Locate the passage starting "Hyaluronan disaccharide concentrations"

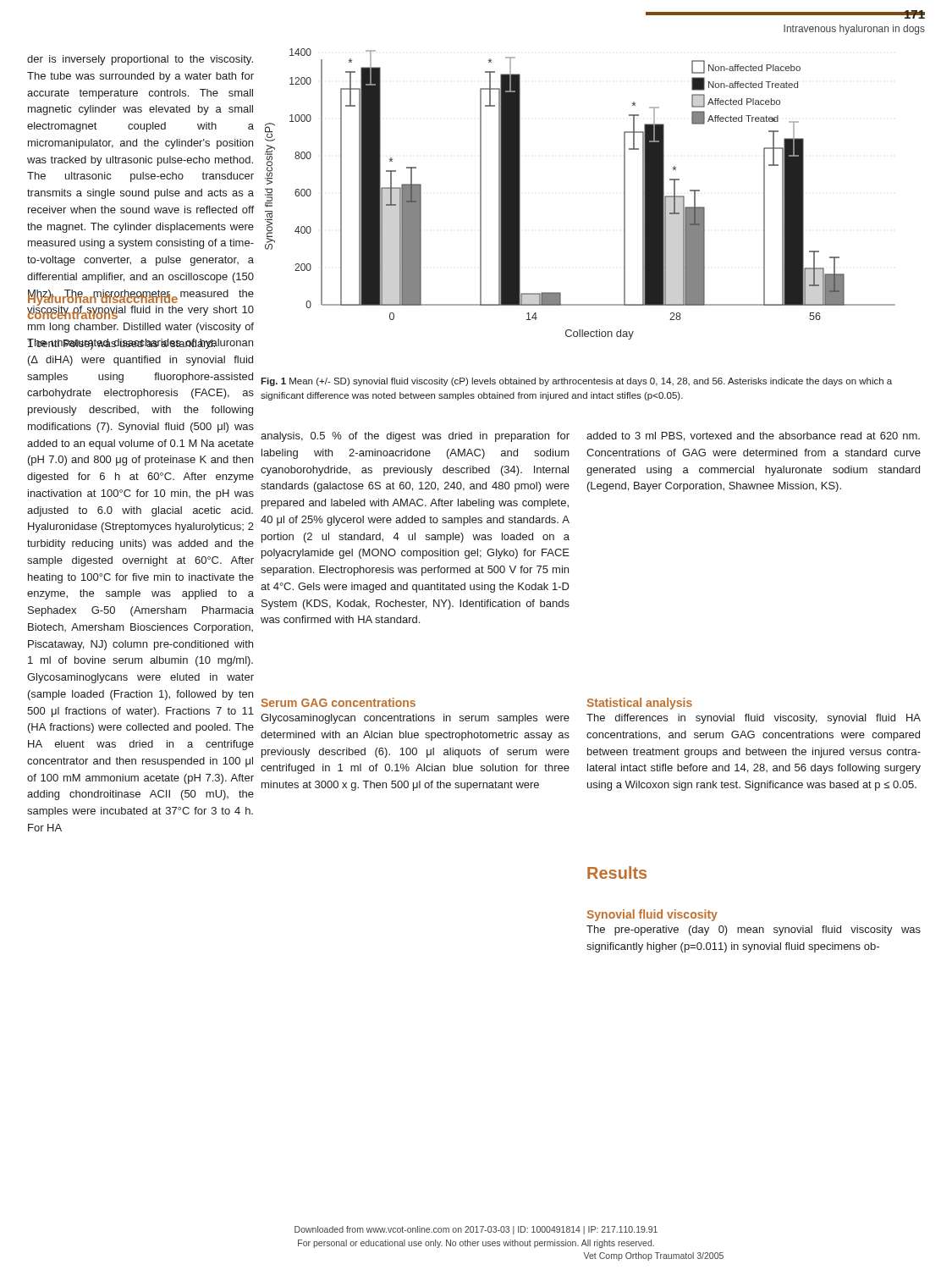[140, 307]
